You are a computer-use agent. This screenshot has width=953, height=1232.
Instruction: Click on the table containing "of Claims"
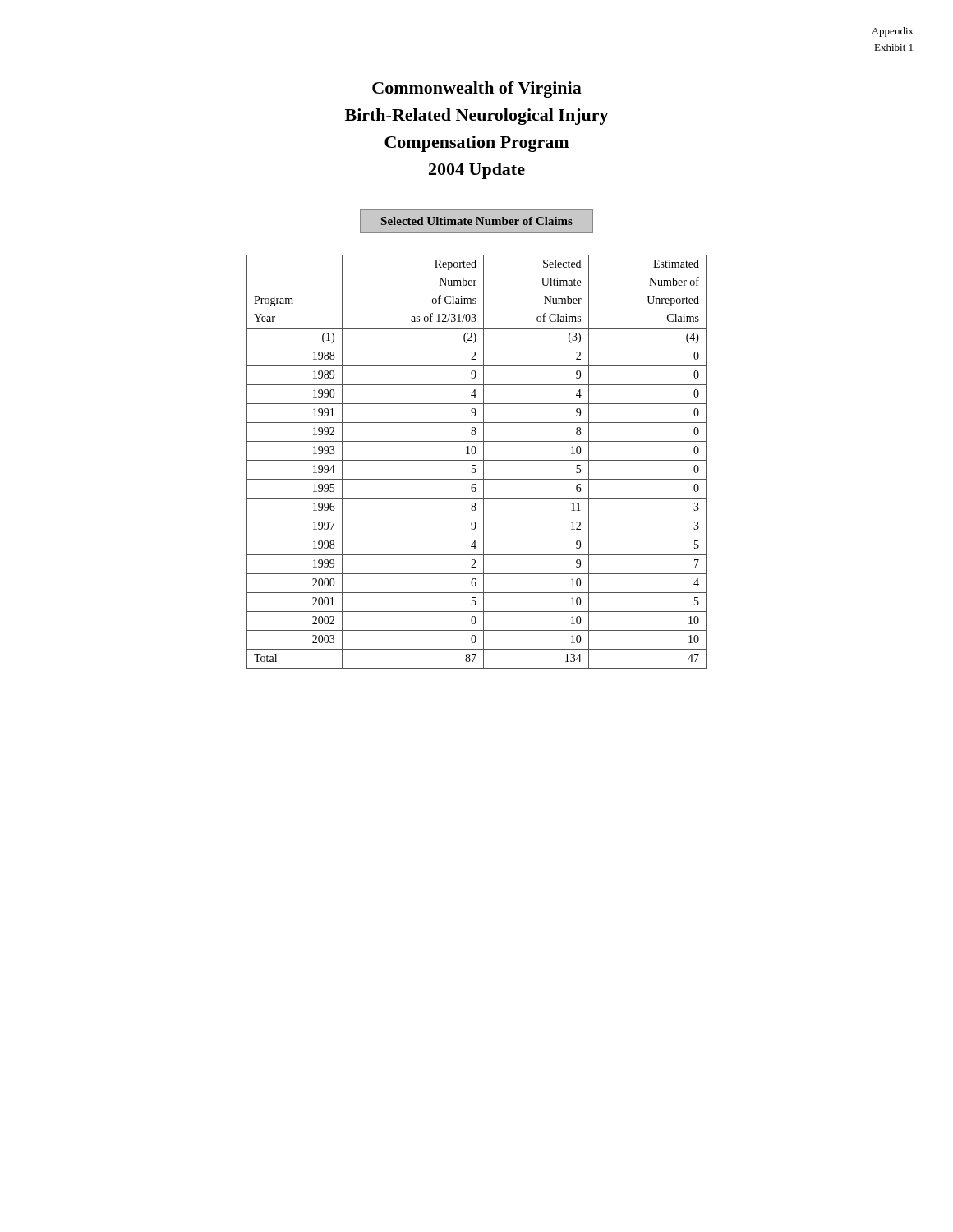tap(476, 462)
